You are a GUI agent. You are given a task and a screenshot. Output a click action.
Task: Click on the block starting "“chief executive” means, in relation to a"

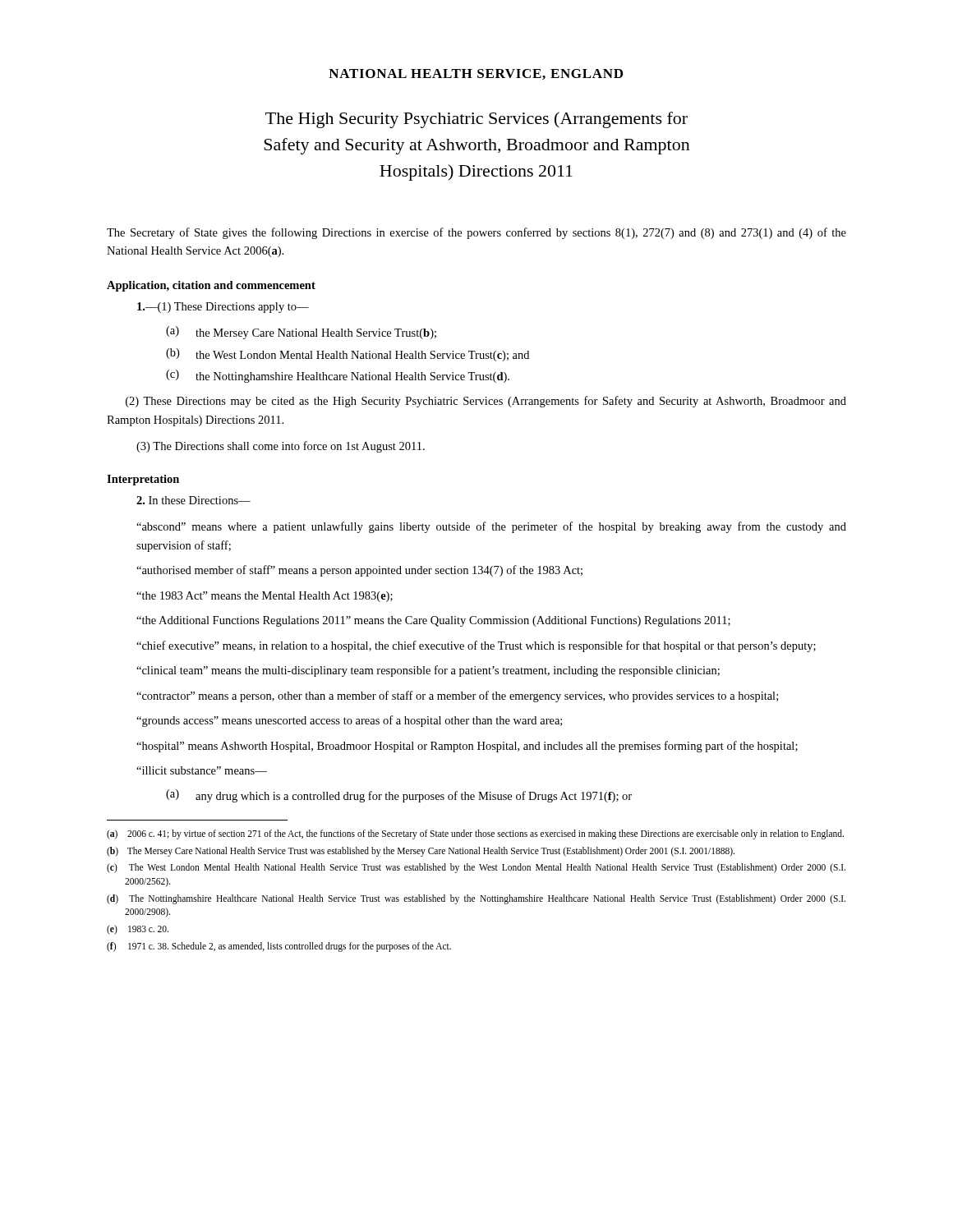tap(476, 645)
